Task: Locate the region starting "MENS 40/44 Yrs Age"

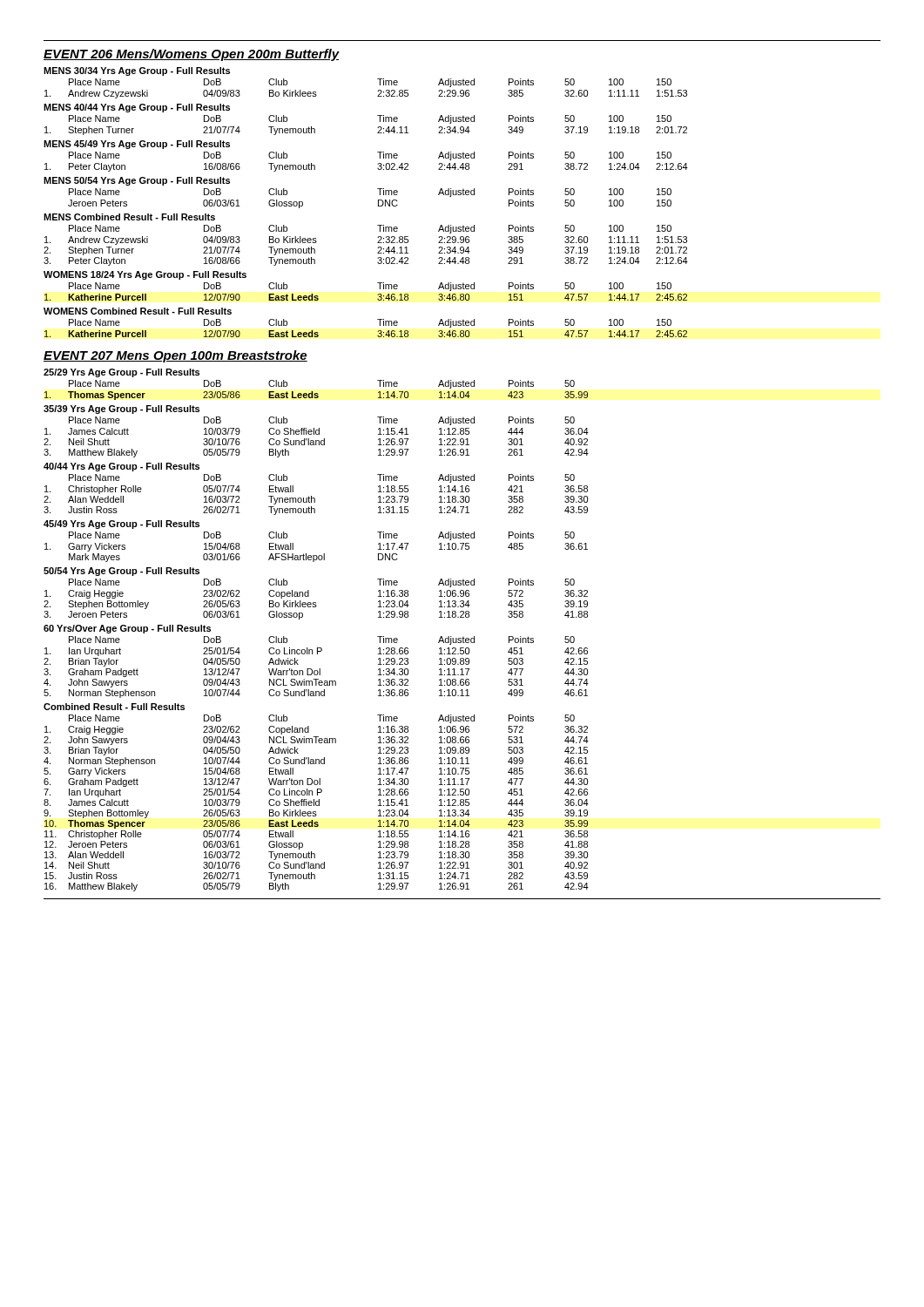Action: click(x=137, y=107)
